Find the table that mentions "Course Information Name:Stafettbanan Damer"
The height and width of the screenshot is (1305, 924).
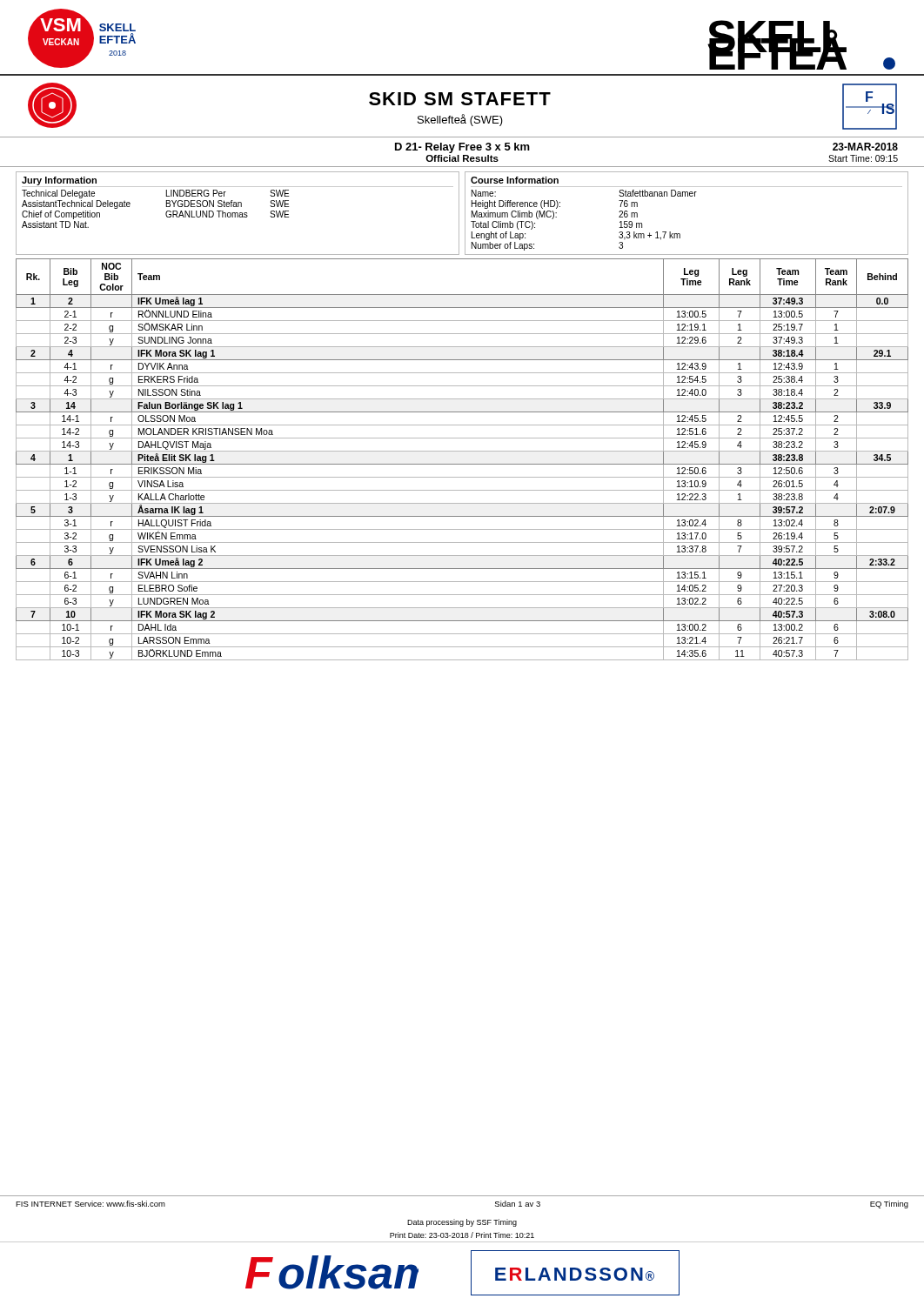tap(686, 213)
